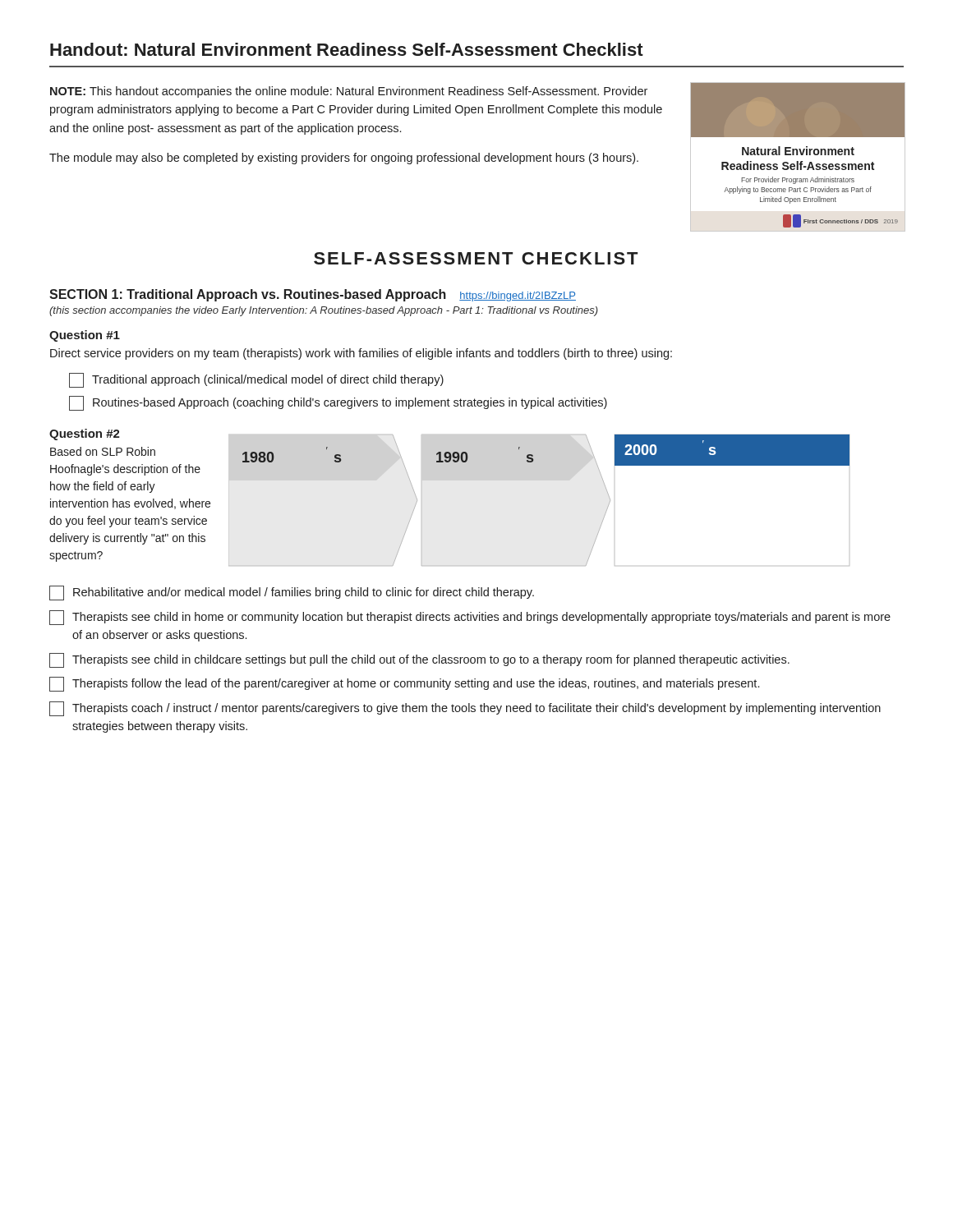
Task: Click on the illustration
Action: point(797,157)
